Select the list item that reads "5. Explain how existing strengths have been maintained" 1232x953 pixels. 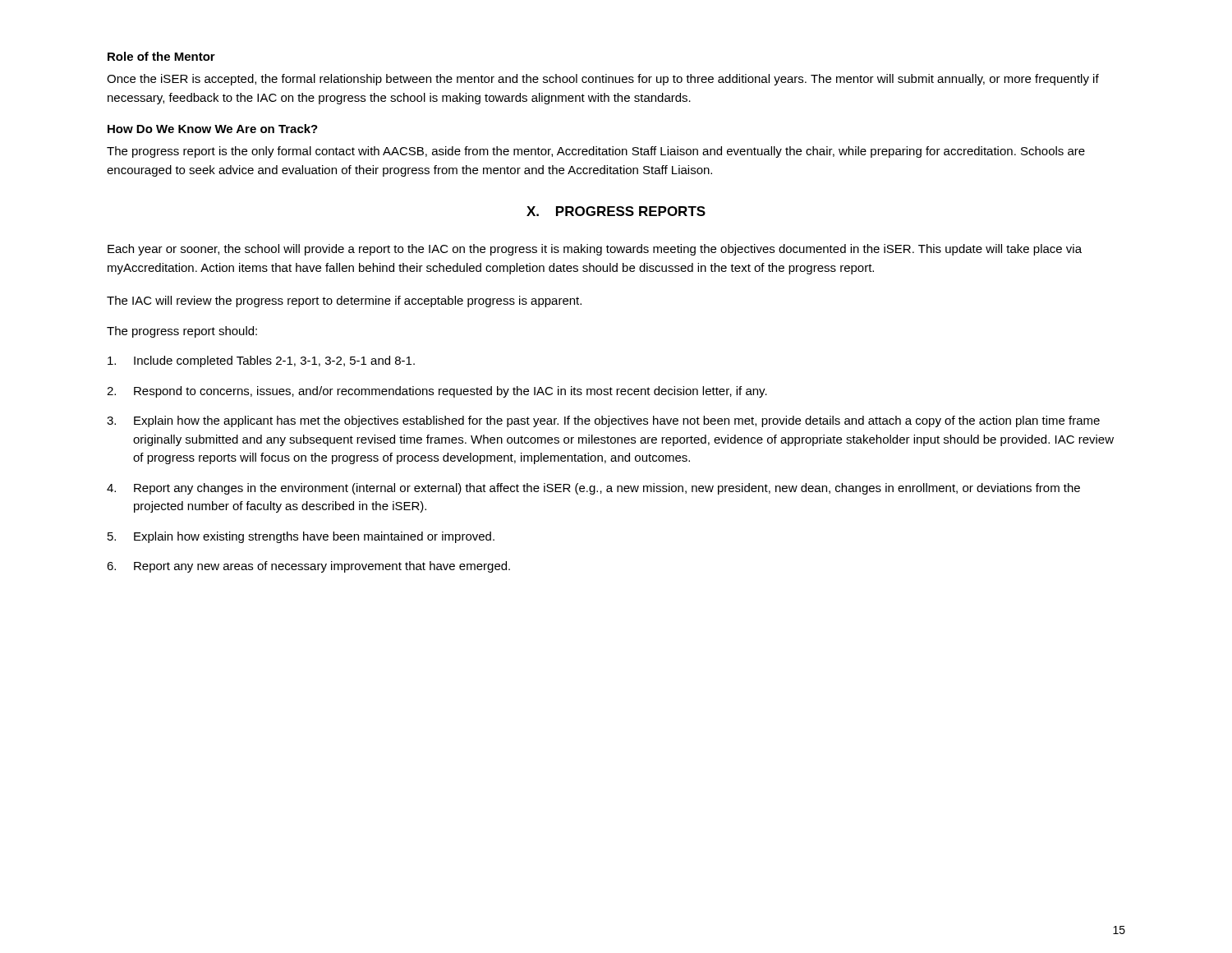pyautogui.click(x=301, y=537)
